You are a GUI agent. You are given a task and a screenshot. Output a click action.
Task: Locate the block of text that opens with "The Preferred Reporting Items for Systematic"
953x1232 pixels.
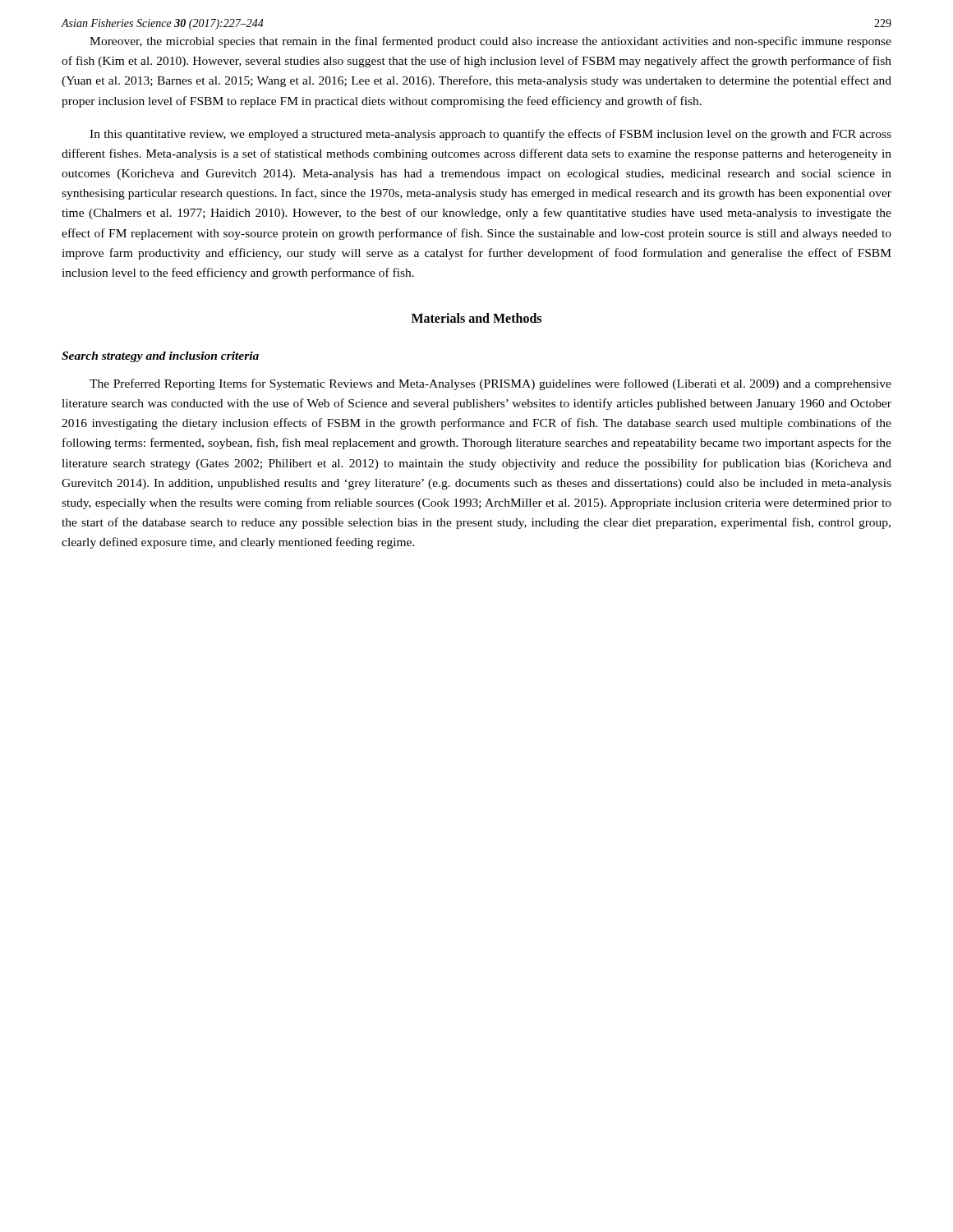tap(476, 463)
